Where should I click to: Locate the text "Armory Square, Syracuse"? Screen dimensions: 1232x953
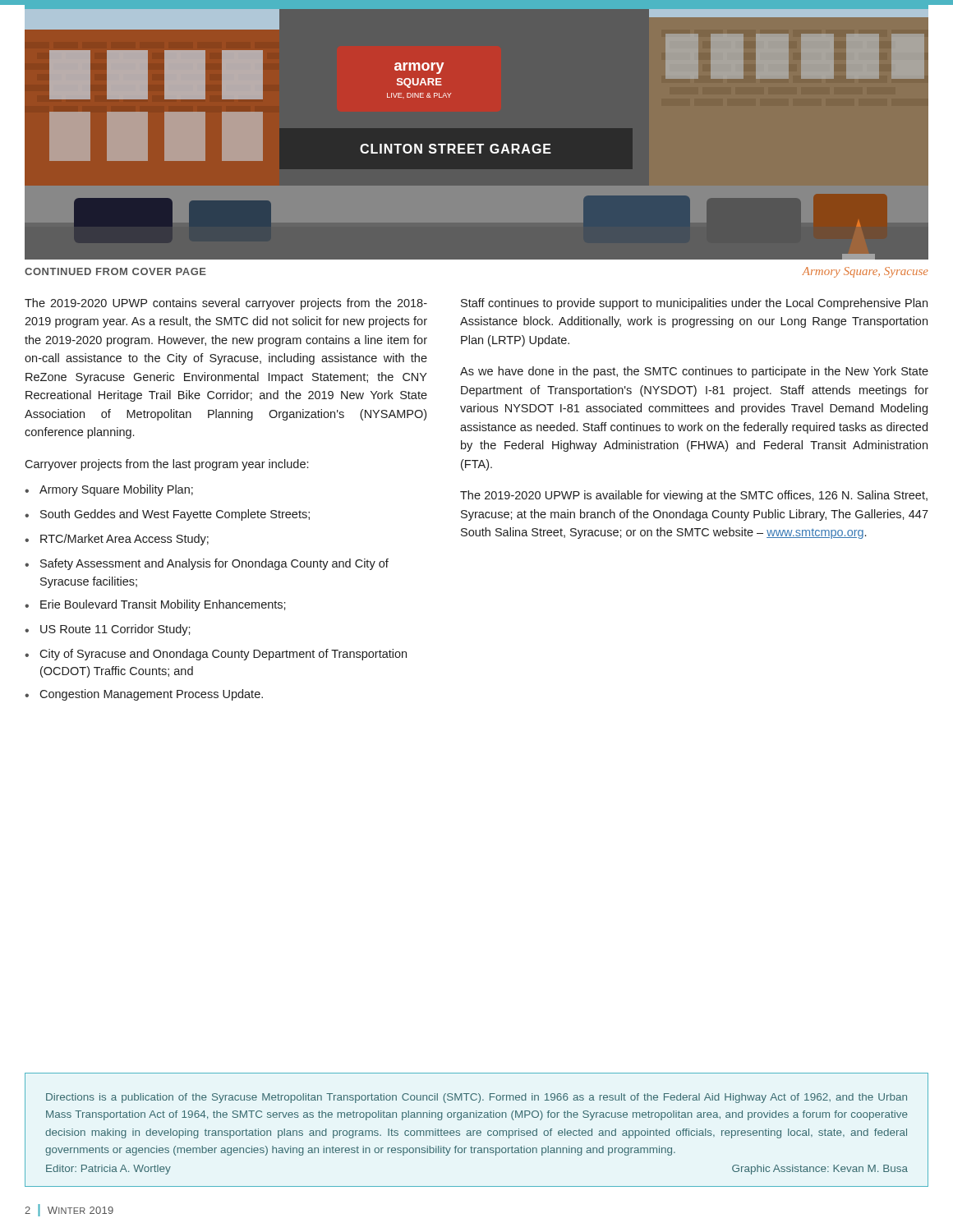[x=865, y=271]
